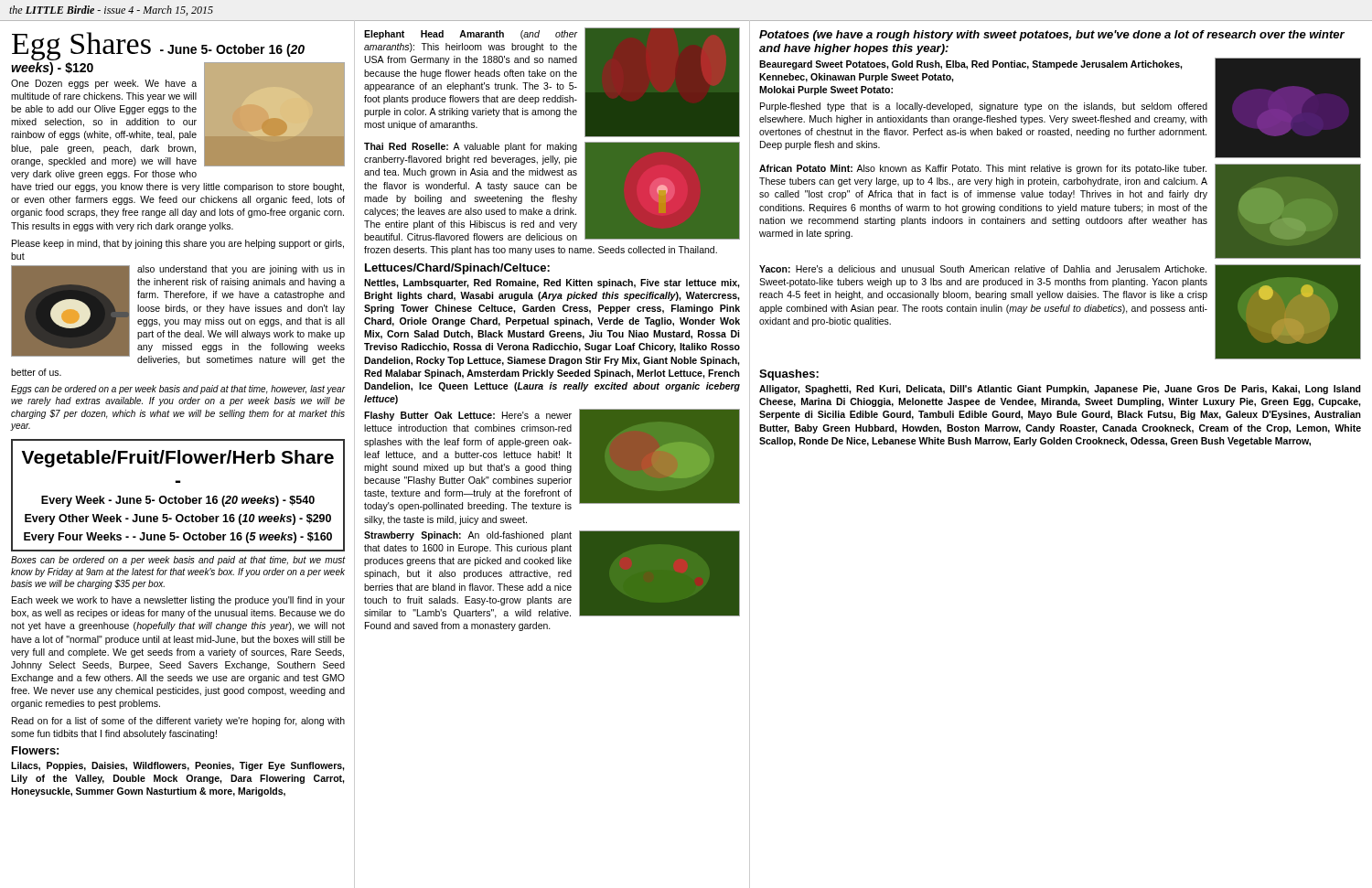Screen dimensions: 888x1372
Task: Click the passage that begins "Elephant Head Amaranth (and other"
Action: click(471, 79)
